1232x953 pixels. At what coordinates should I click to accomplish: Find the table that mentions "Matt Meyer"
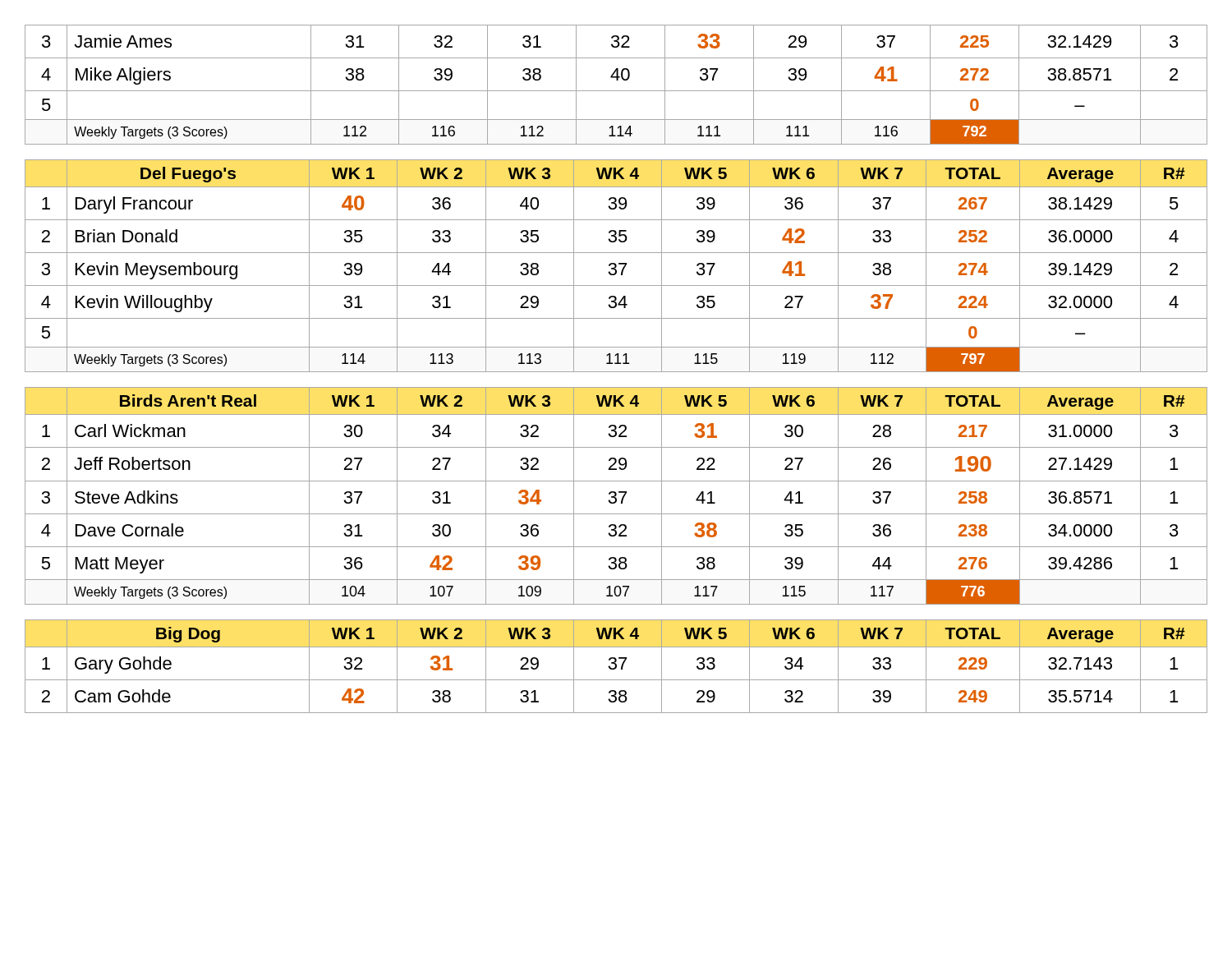click(616, 496)
